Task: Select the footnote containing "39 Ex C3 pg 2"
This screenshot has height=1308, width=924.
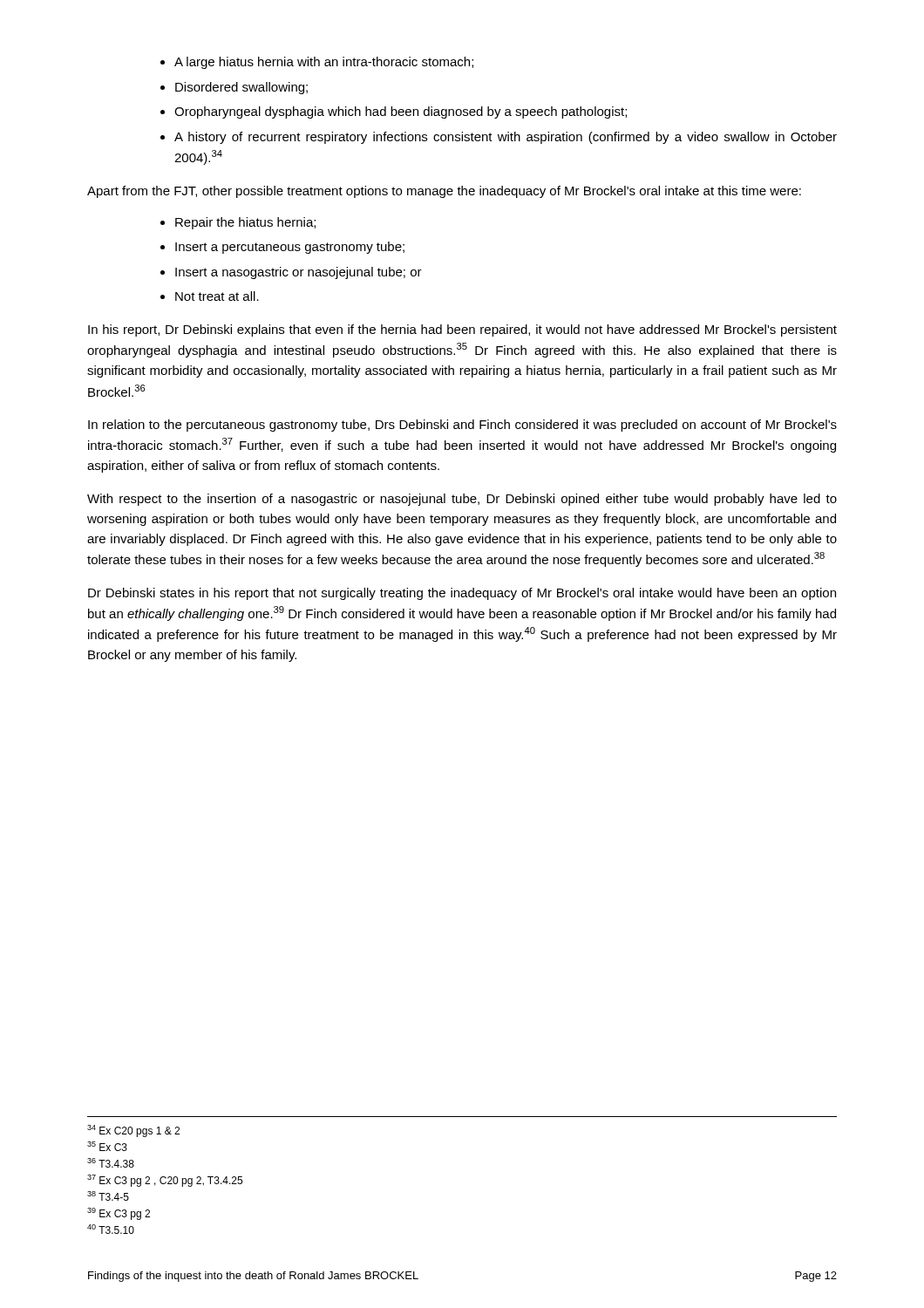Action: [119, 1213]
